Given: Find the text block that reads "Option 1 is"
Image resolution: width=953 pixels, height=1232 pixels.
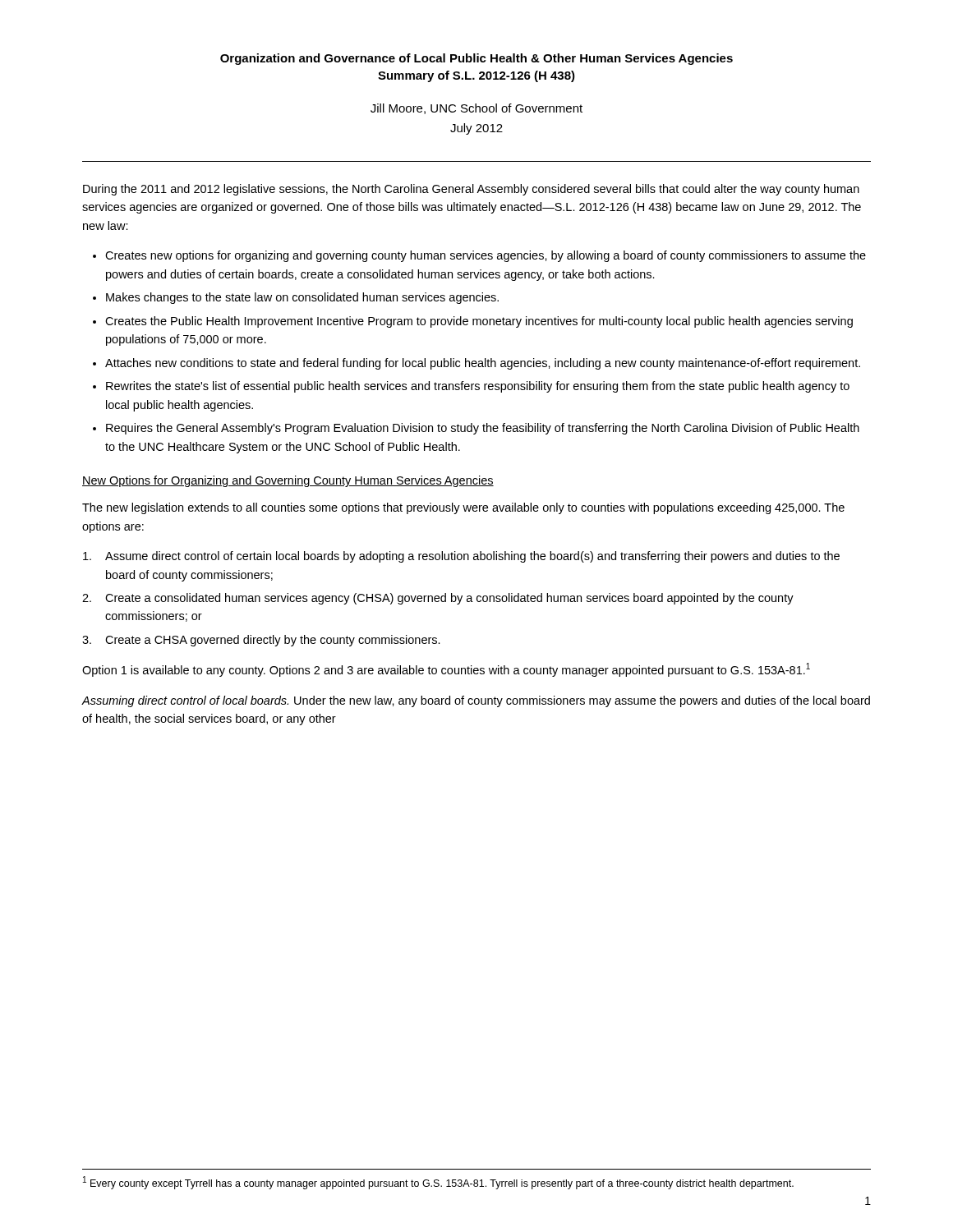Looking at the screenshot, I should point(446,670).
